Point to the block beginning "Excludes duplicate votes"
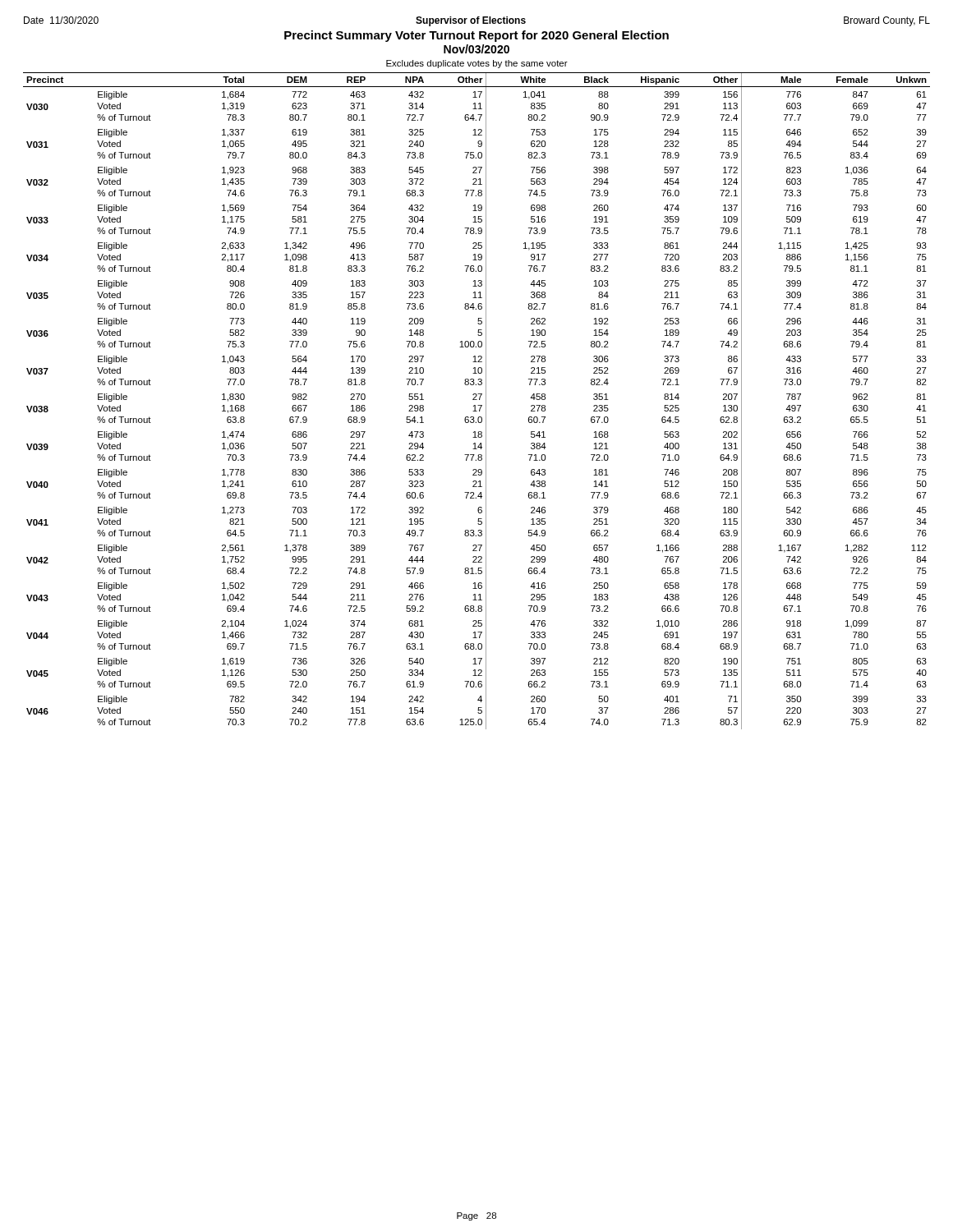 click(x=476, y=63)
